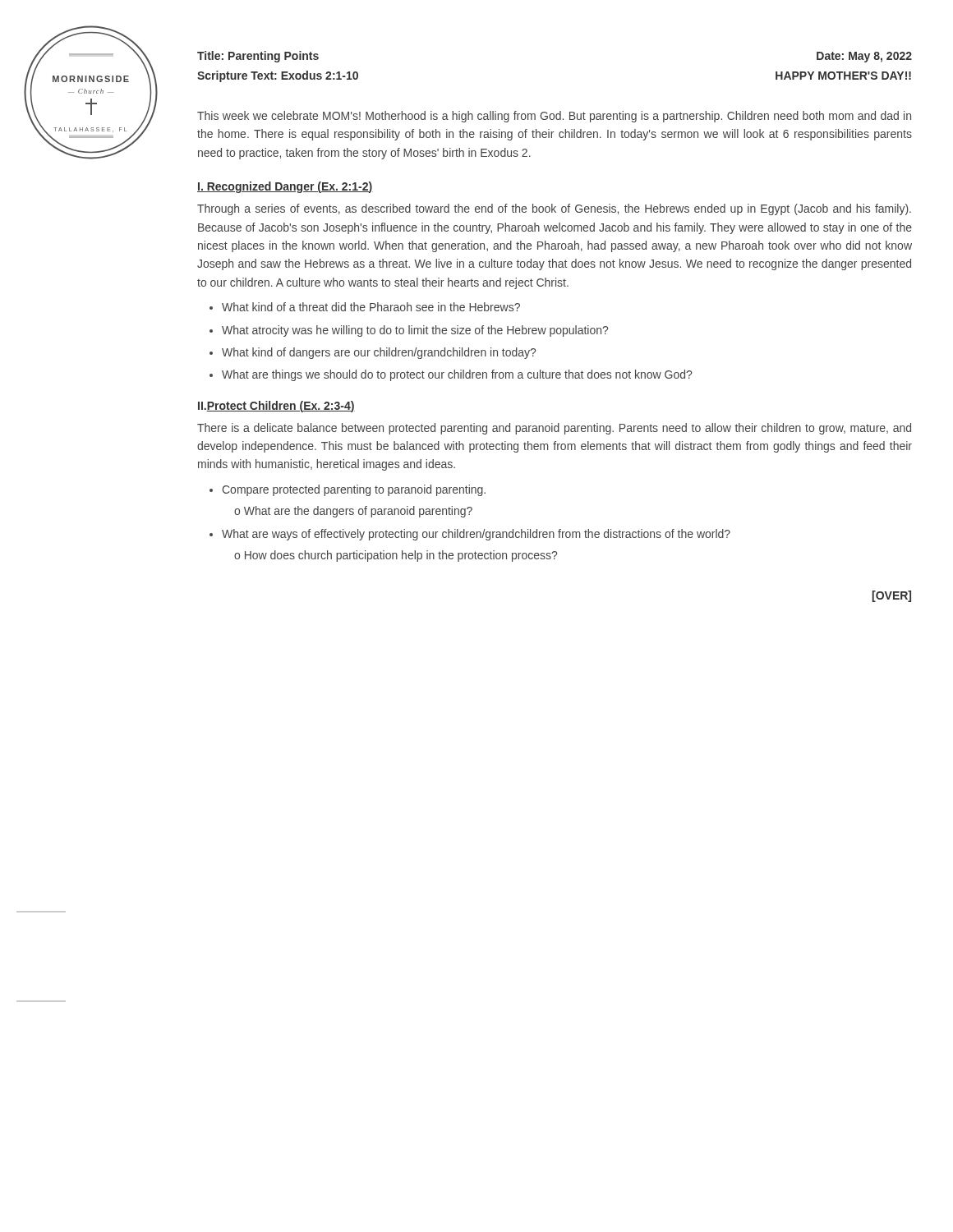The height and width of the screenshot is (1232, 953).
Task: Point to the passage starting "II.Protect Children (Ex. 2:3-4)"
Action: point(276,406)
